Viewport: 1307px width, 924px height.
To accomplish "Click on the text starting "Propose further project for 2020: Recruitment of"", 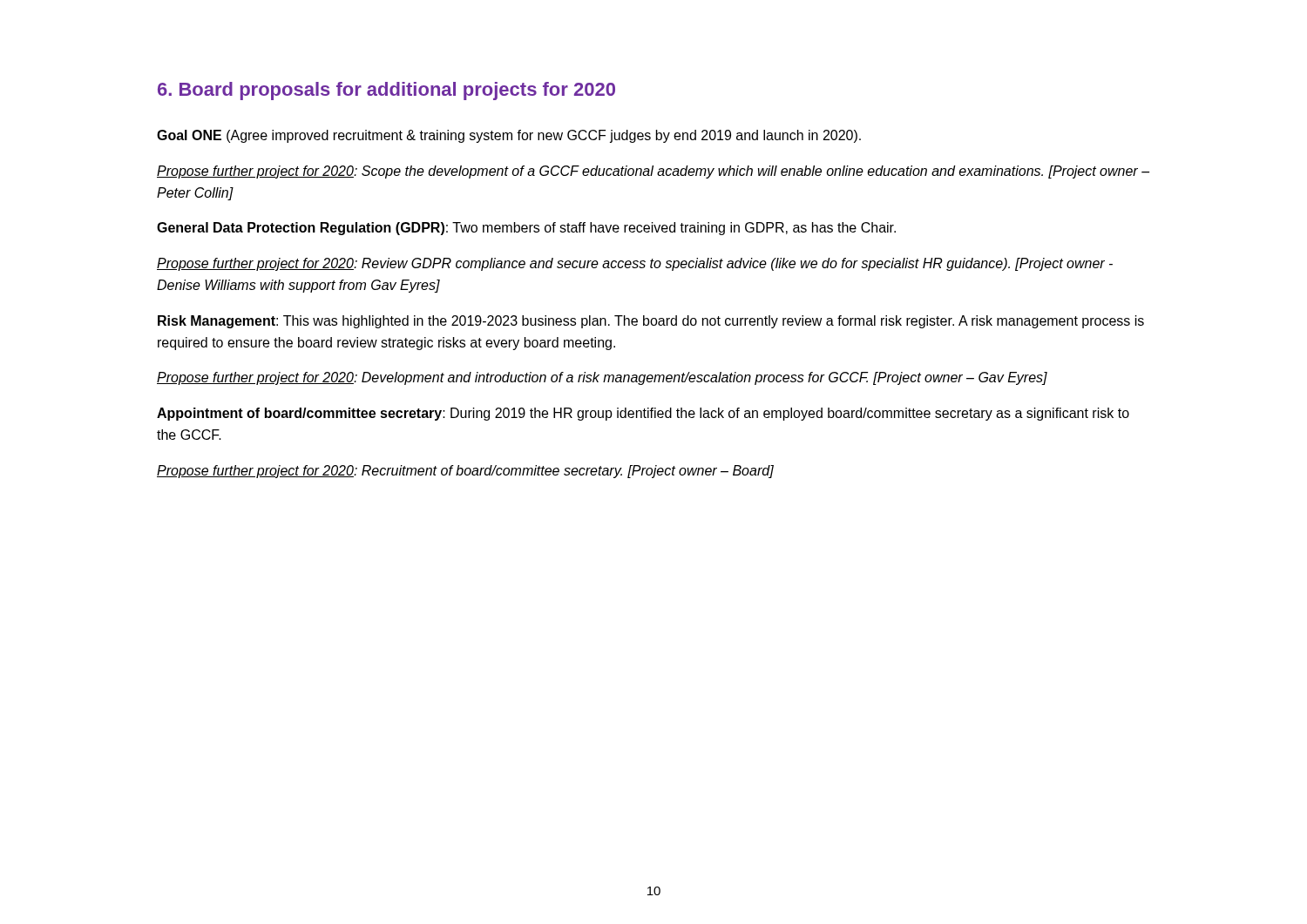I will 465,471.
